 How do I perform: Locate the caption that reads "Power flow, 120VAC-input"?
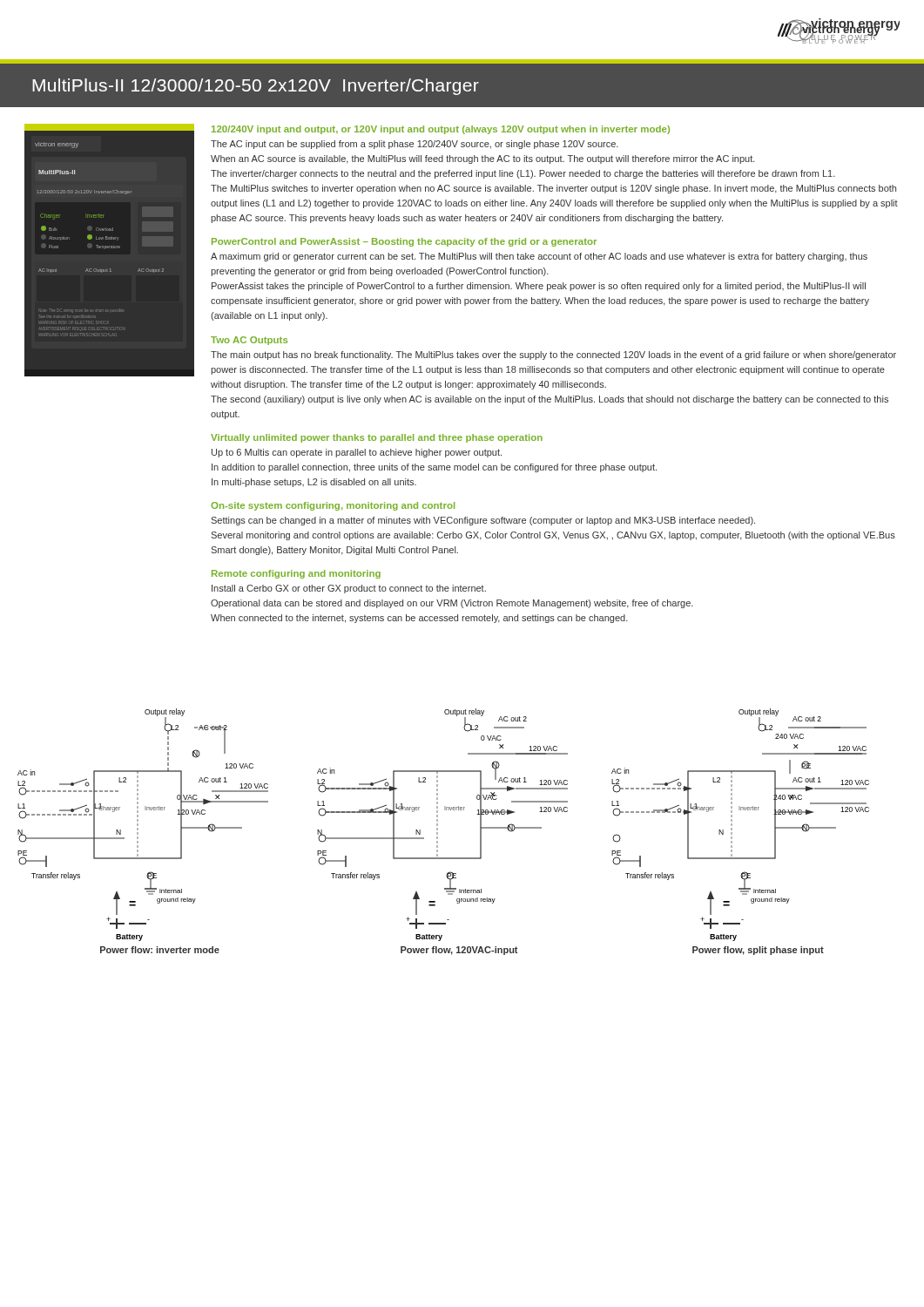pyautogui.click(x=459, y=950)
